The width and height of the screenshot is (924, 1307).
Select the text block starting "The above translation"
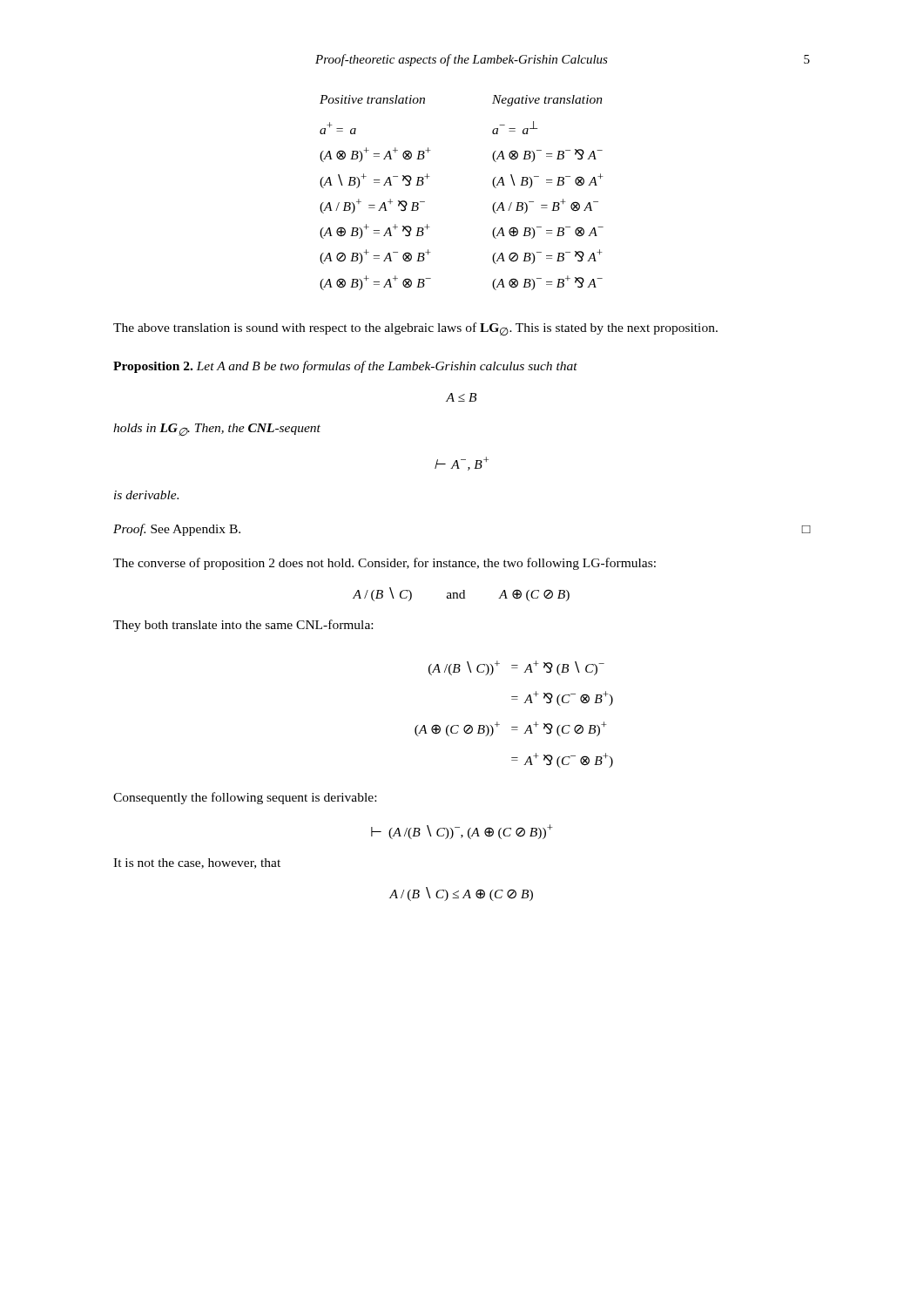point(416,329)
